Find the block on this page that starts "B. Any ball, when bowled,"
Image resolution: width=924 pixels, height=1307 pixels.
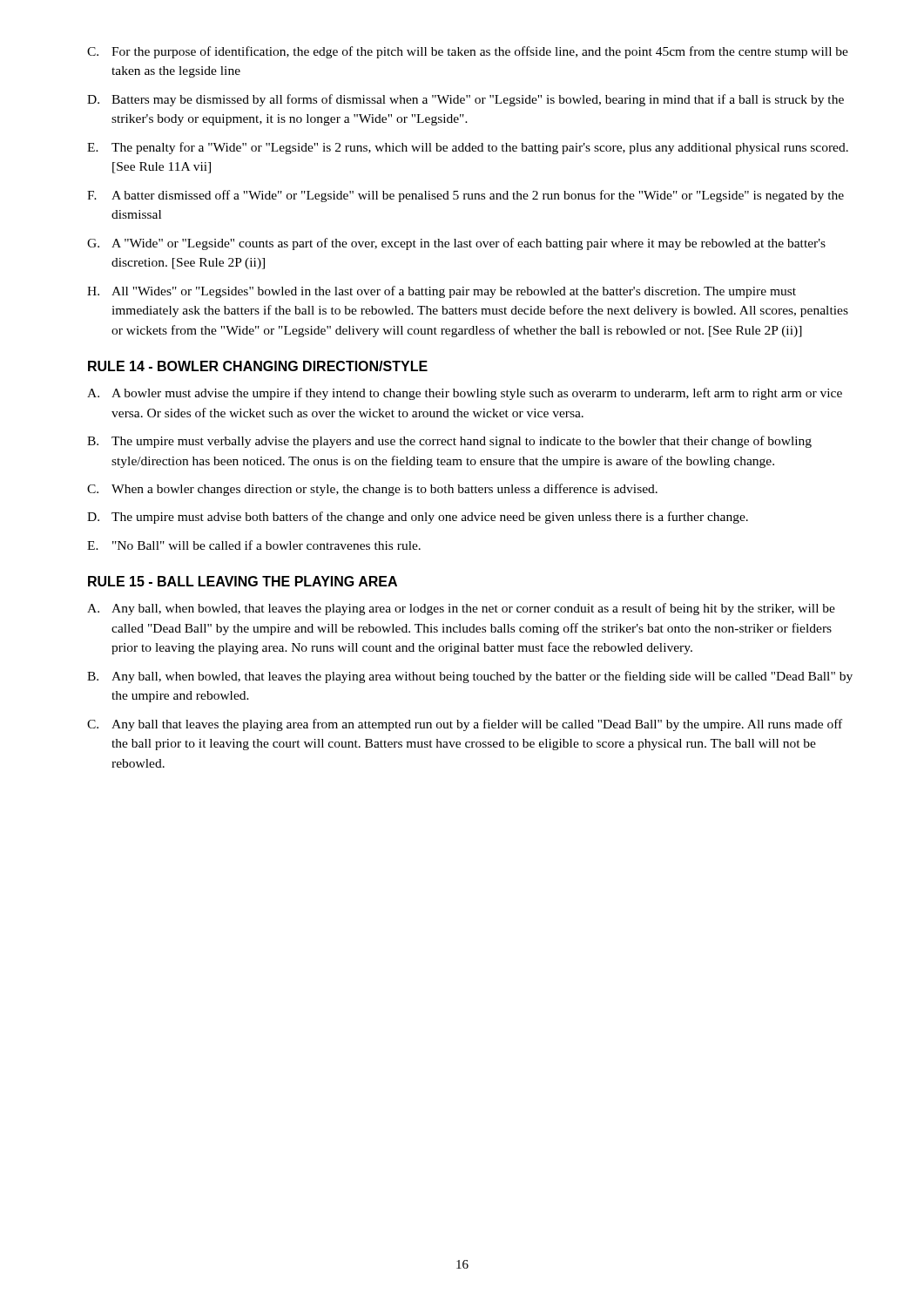coord(471,686)
